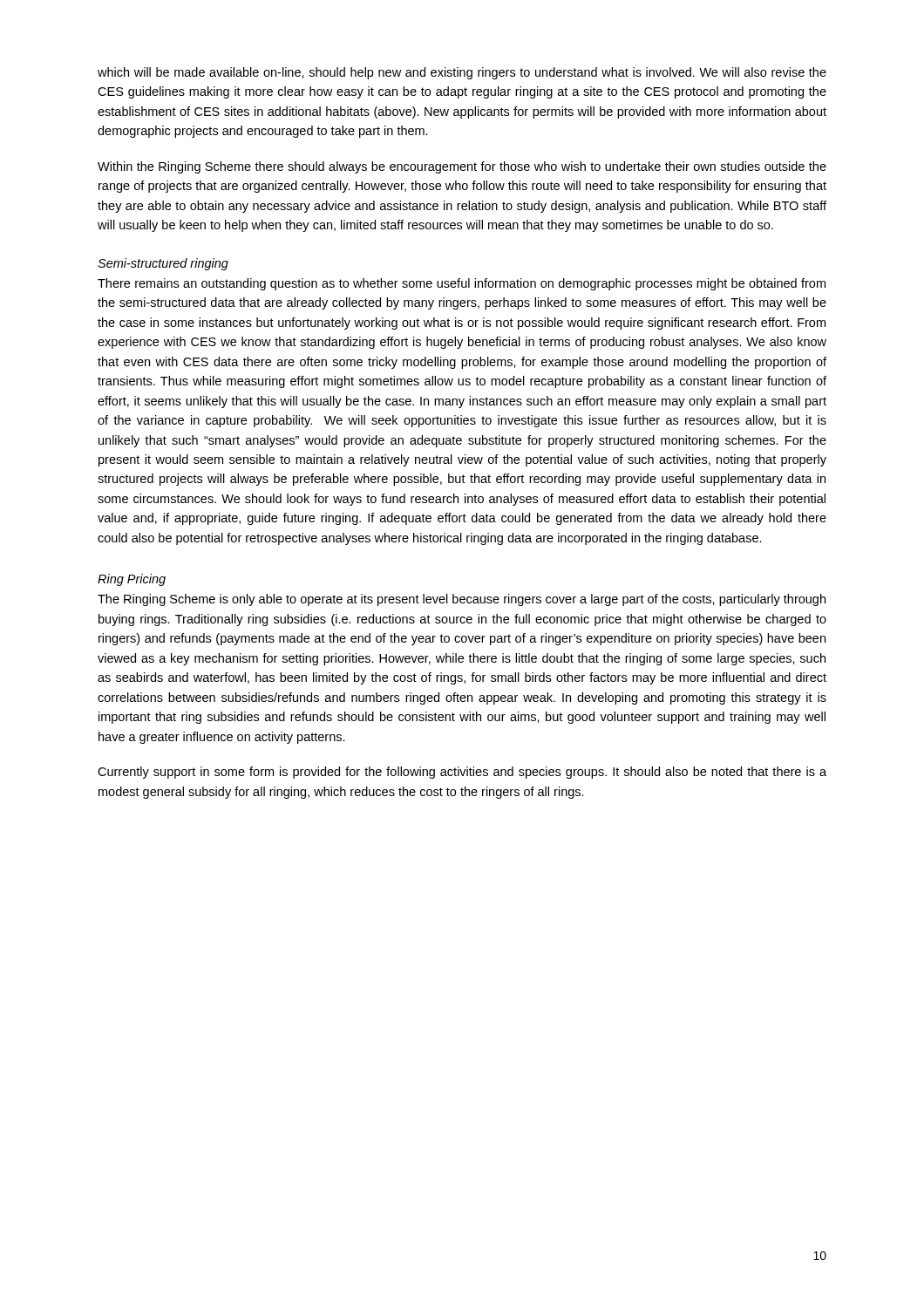Find the region starting "Ring Pricing"
Viewport: 924px width, 1308px height.
point(132,579)
